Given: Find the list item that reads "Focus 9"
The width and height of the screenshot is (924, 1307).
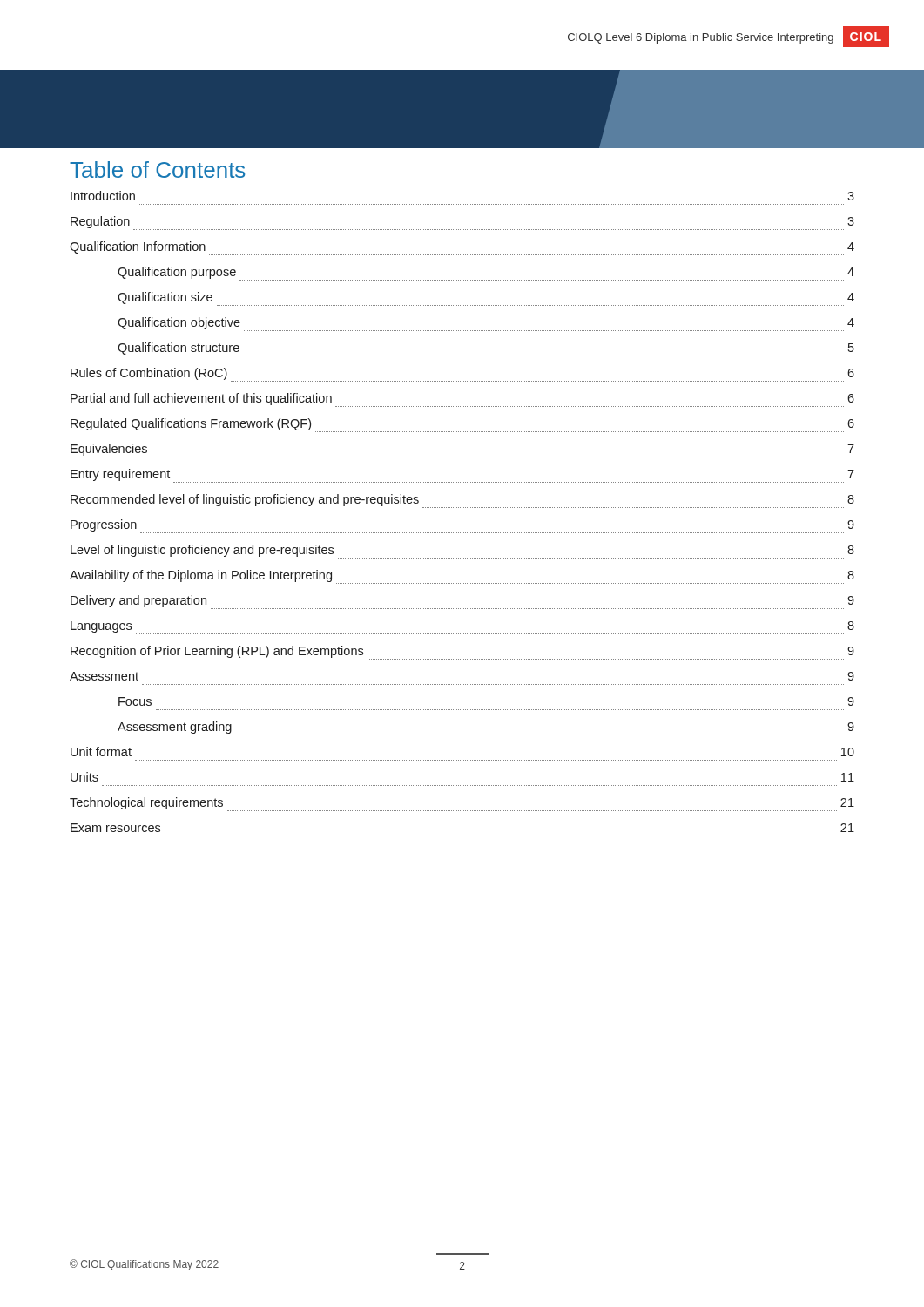Looking at the screenshot, I should (486, 702).
